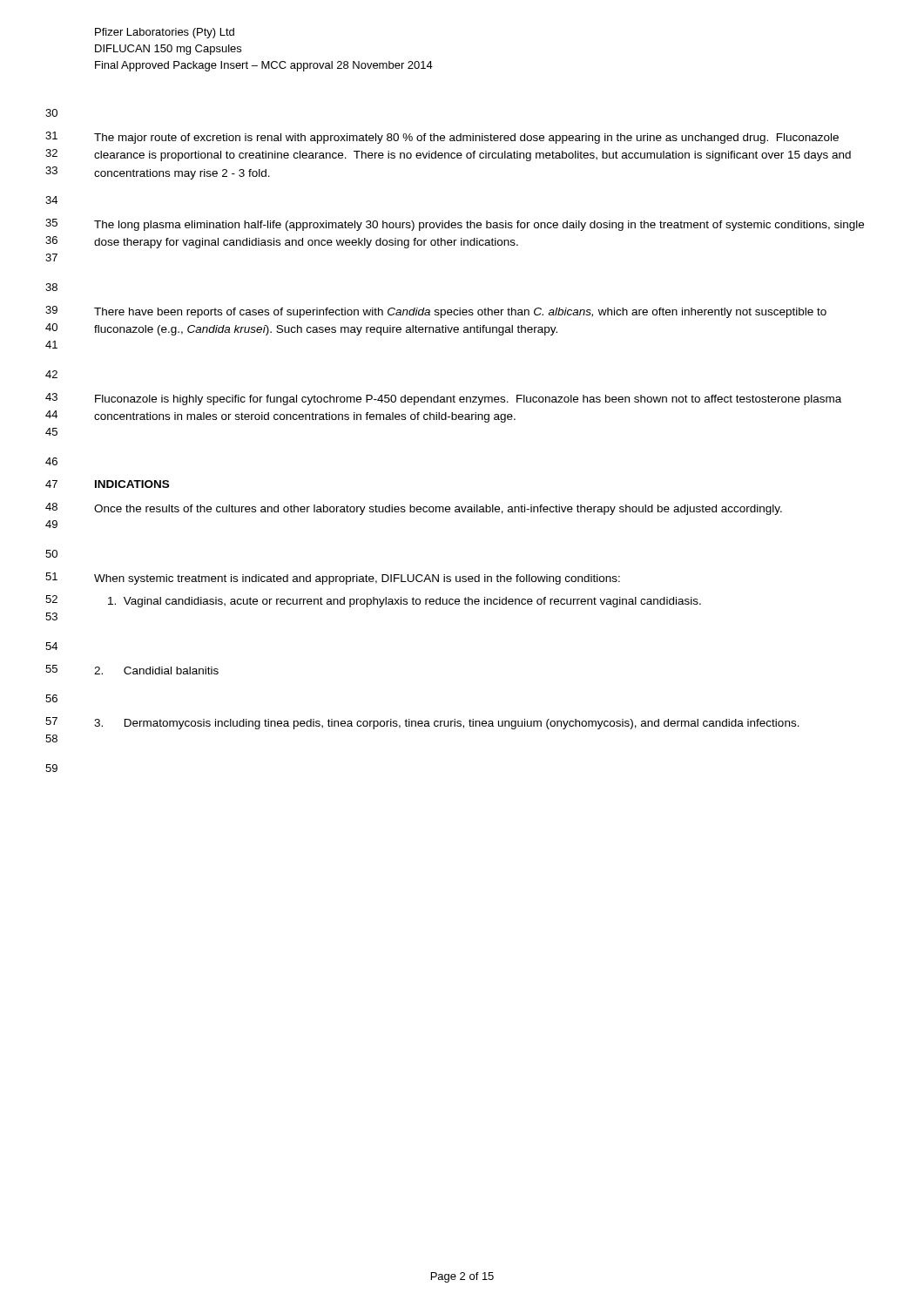Where is the passage that starts "3. Dermatomycosis including"?
This screenshot has height=1307, width=924.
click(x=447, y=723)
